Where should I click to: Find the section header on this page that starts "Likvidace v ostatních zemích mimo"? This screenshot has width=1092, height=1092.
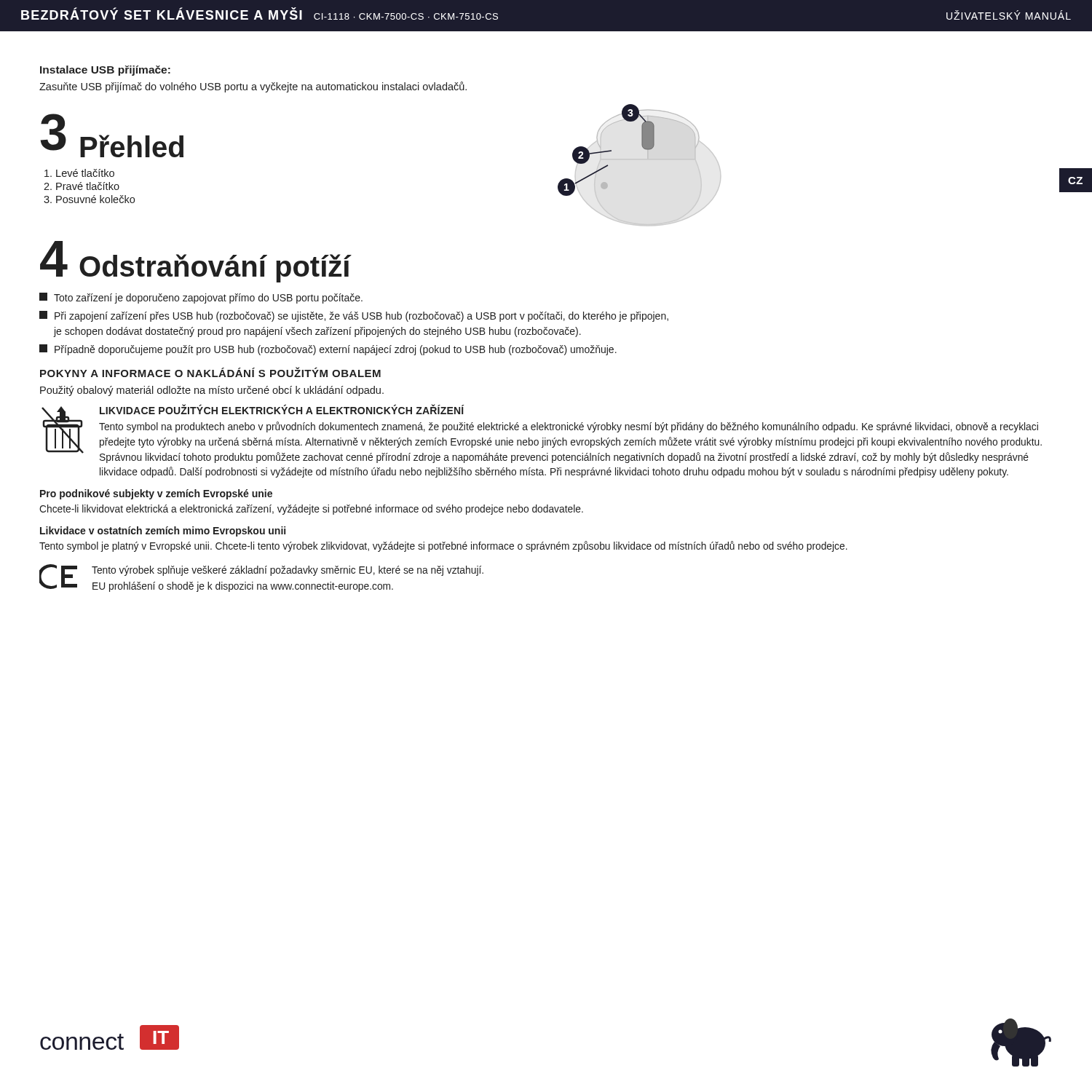click(x=163, y=530)
